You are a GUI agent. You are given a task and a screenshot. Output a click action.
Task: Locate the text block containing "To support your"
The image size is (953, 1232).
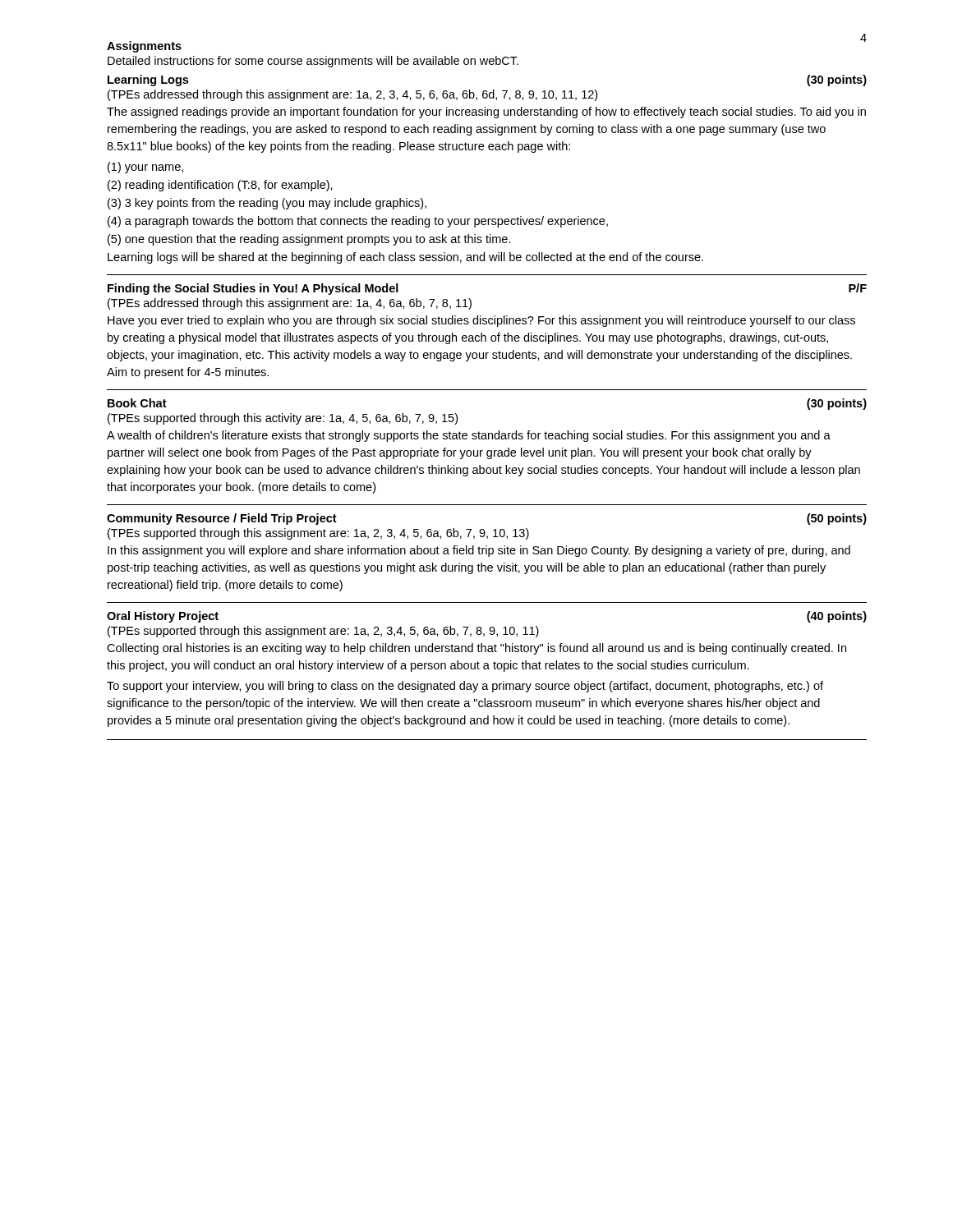pos(465,703)
